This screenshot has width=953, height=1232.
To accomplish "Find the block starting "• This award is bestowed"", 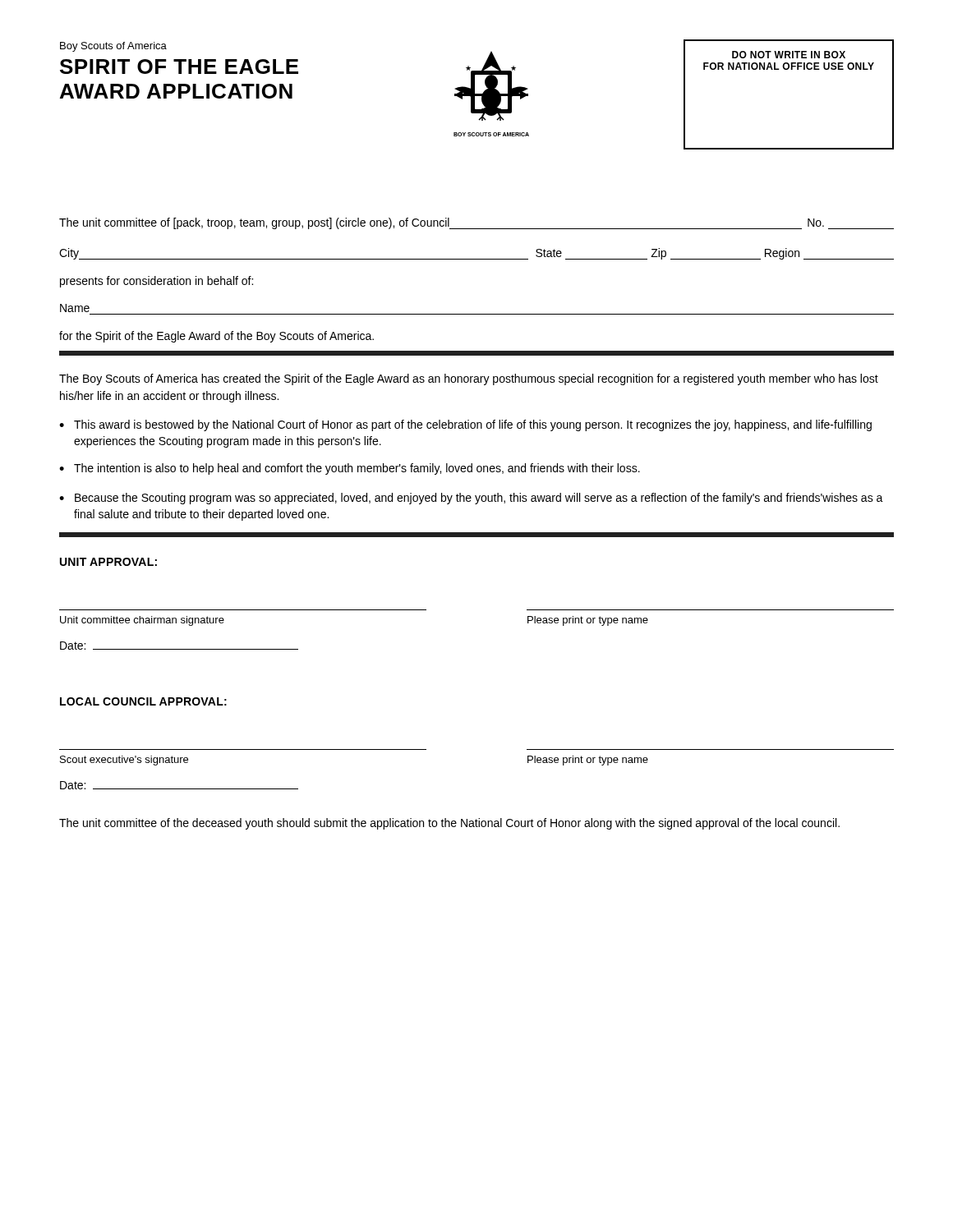I will 476,433.
